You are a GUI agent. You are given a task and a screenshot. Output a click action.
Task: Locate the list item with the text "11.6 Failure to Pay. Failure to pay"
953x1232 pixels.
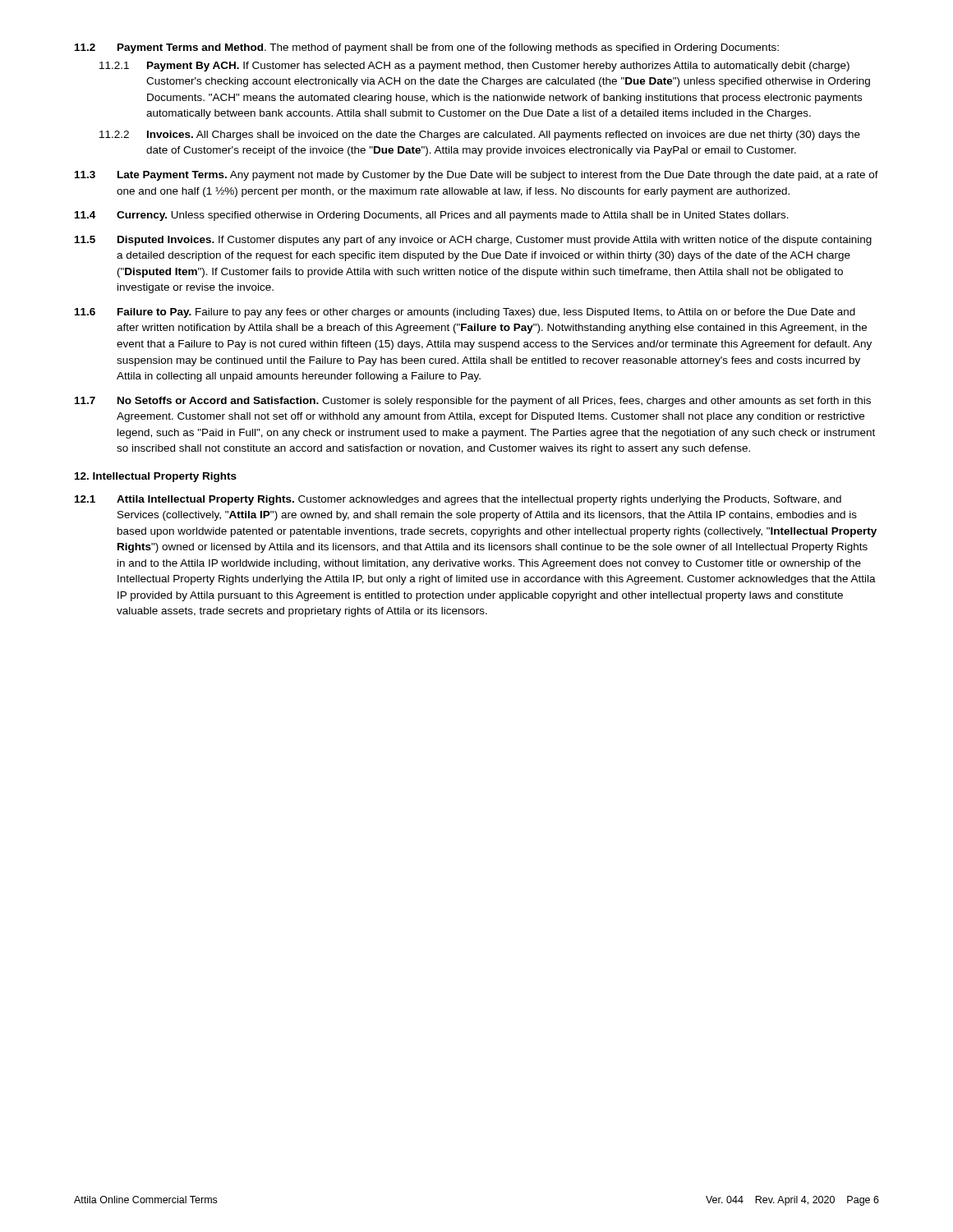tap(476, 344)
